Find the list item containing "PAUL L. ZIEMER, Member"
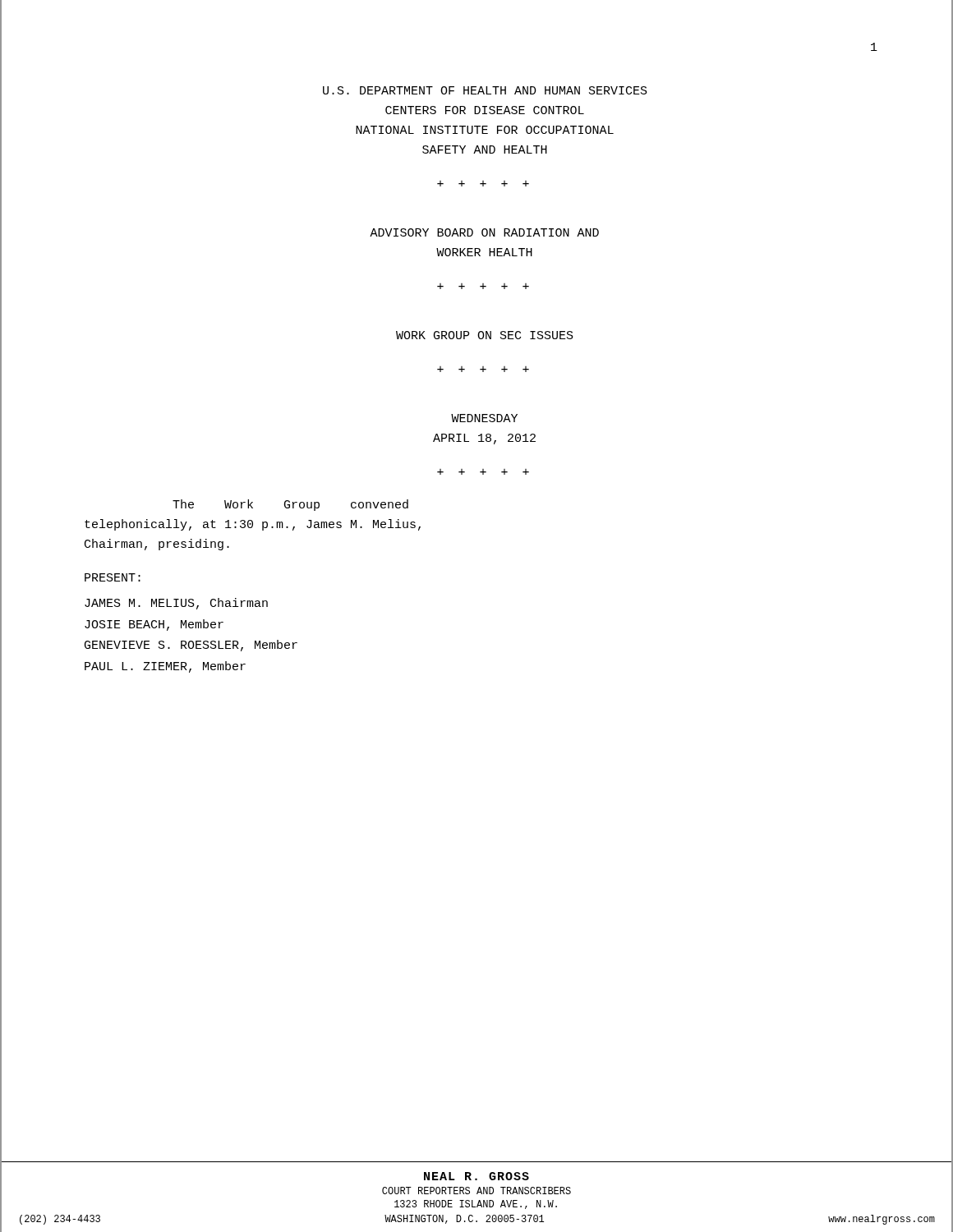 pyautogui.click(x=165, y=667)
